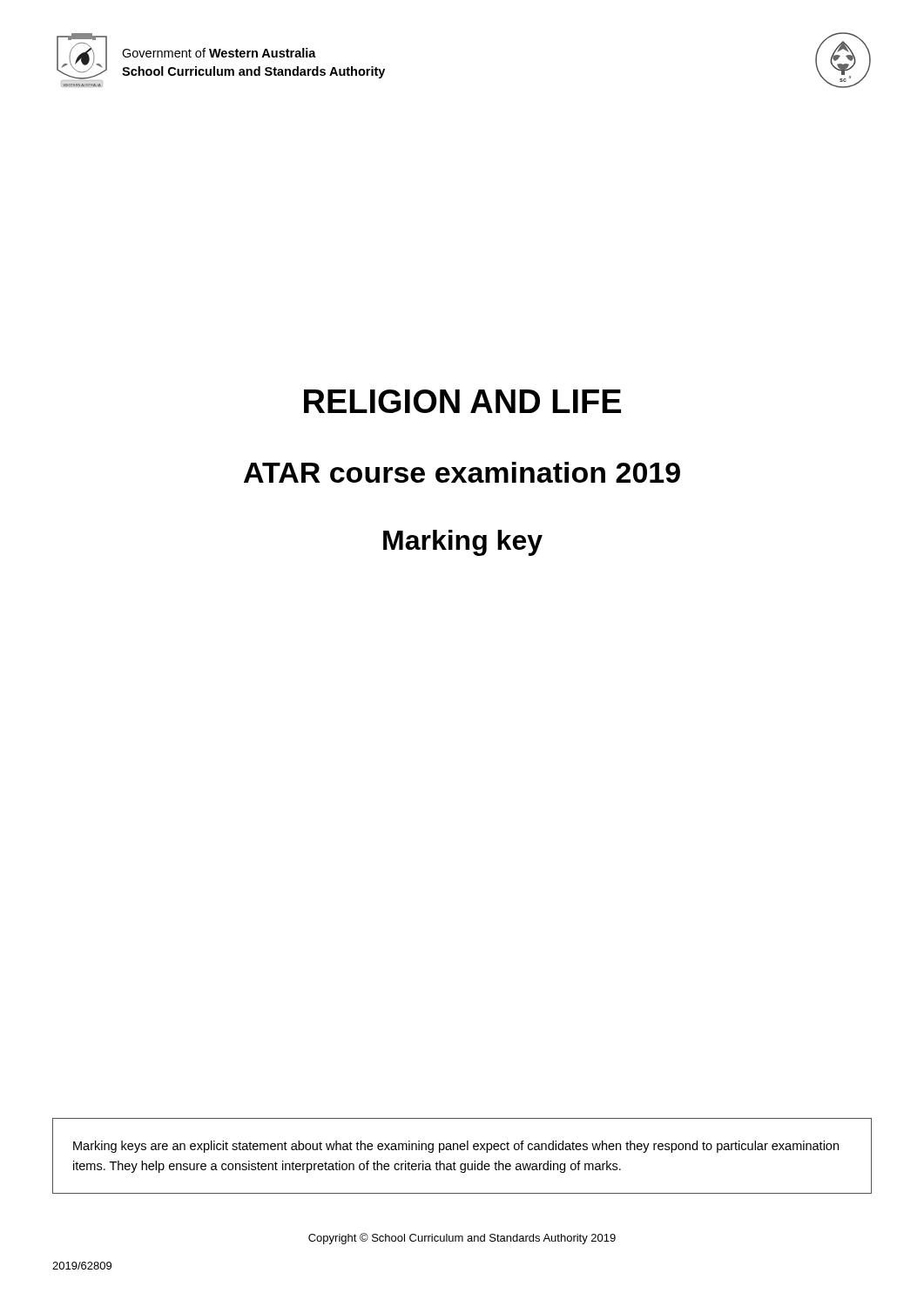Select the text block with the text "Marking keys are"
The width and height of the screenshot is (924, 1307).
pos(456,1156)
